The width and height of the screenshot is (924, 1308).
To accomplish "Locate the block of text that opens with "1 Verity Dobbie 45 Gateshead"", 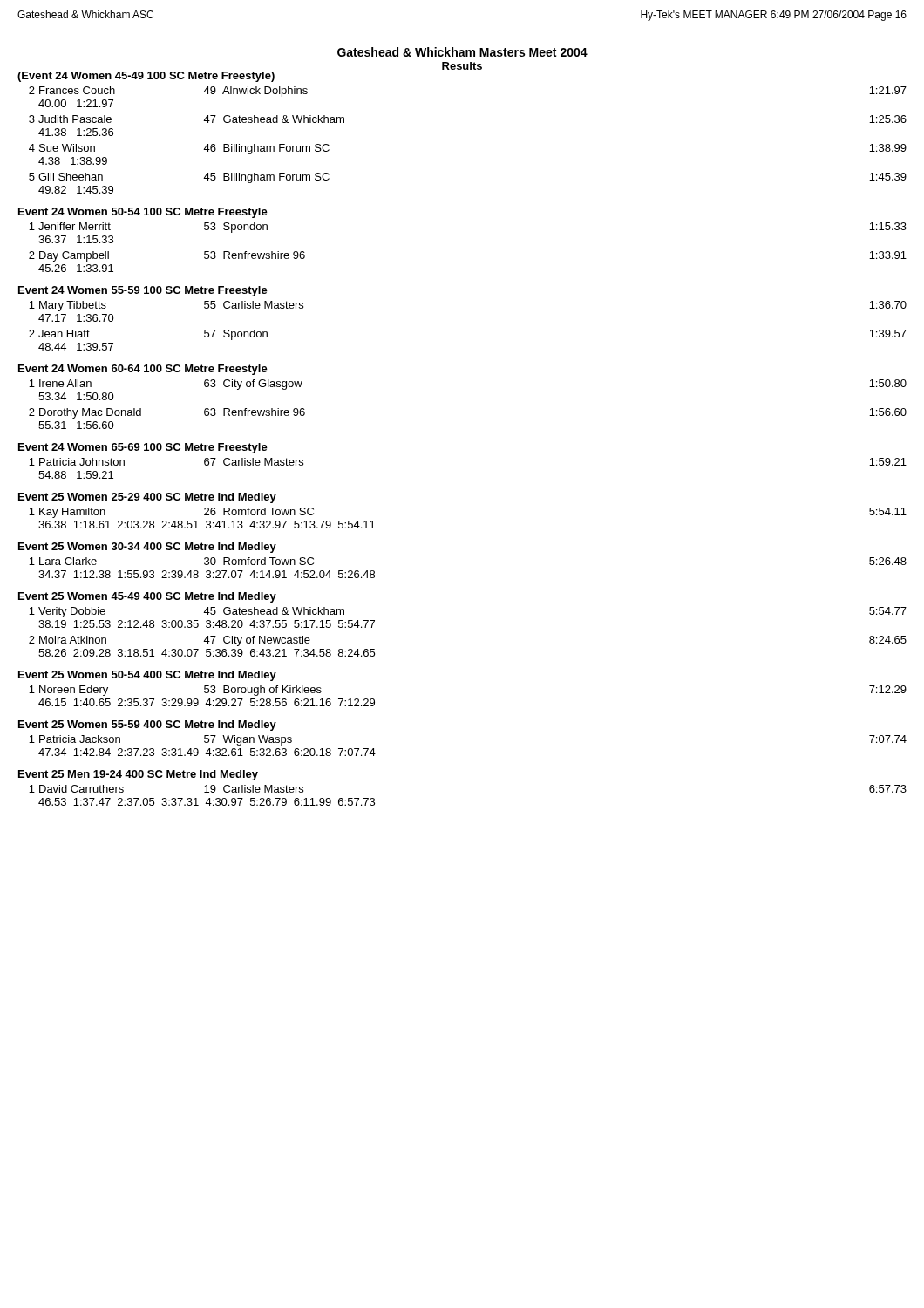I will (x=75, y=613).
